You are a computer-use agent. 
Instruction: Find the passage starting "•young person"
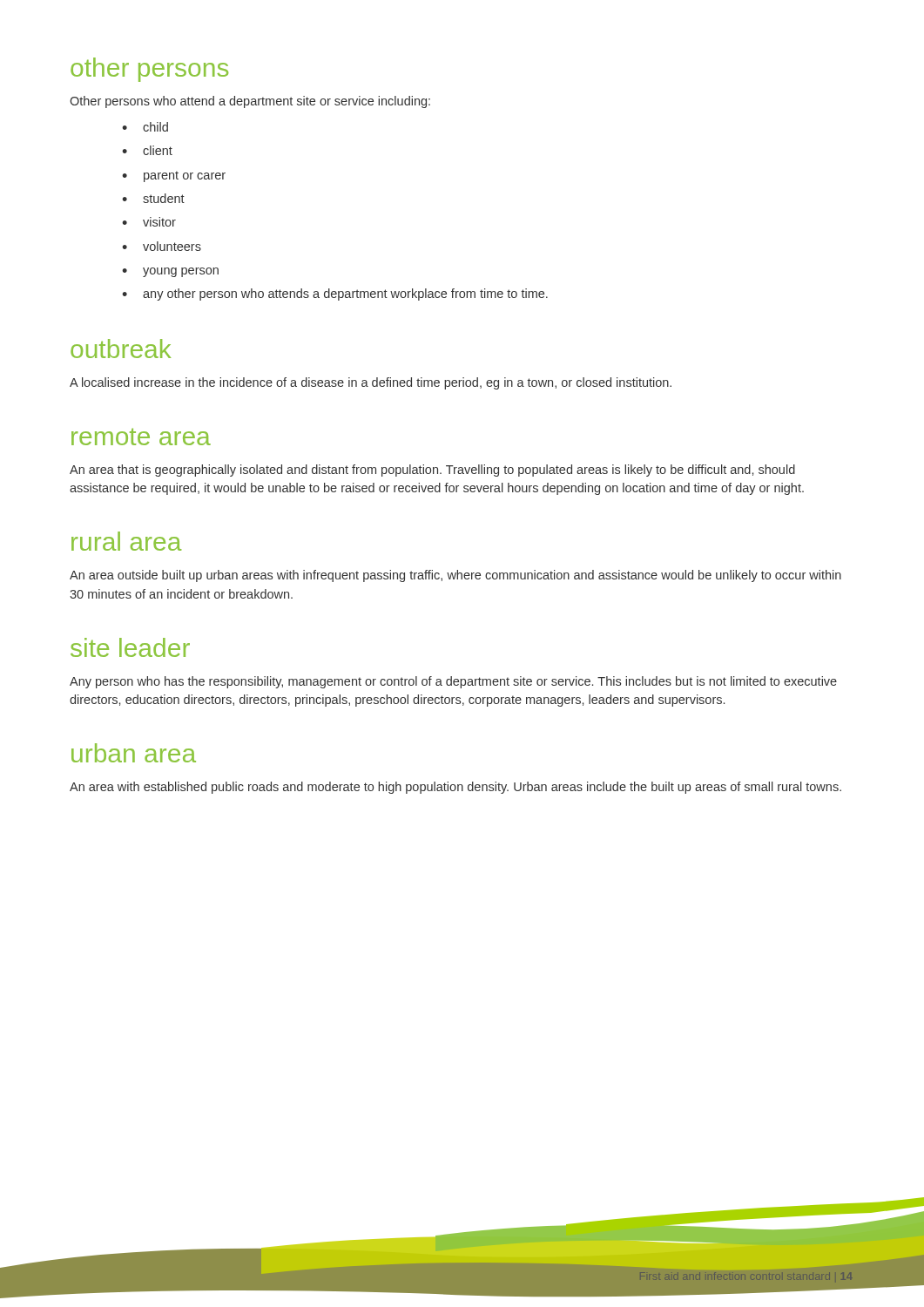tap(171, 272)
